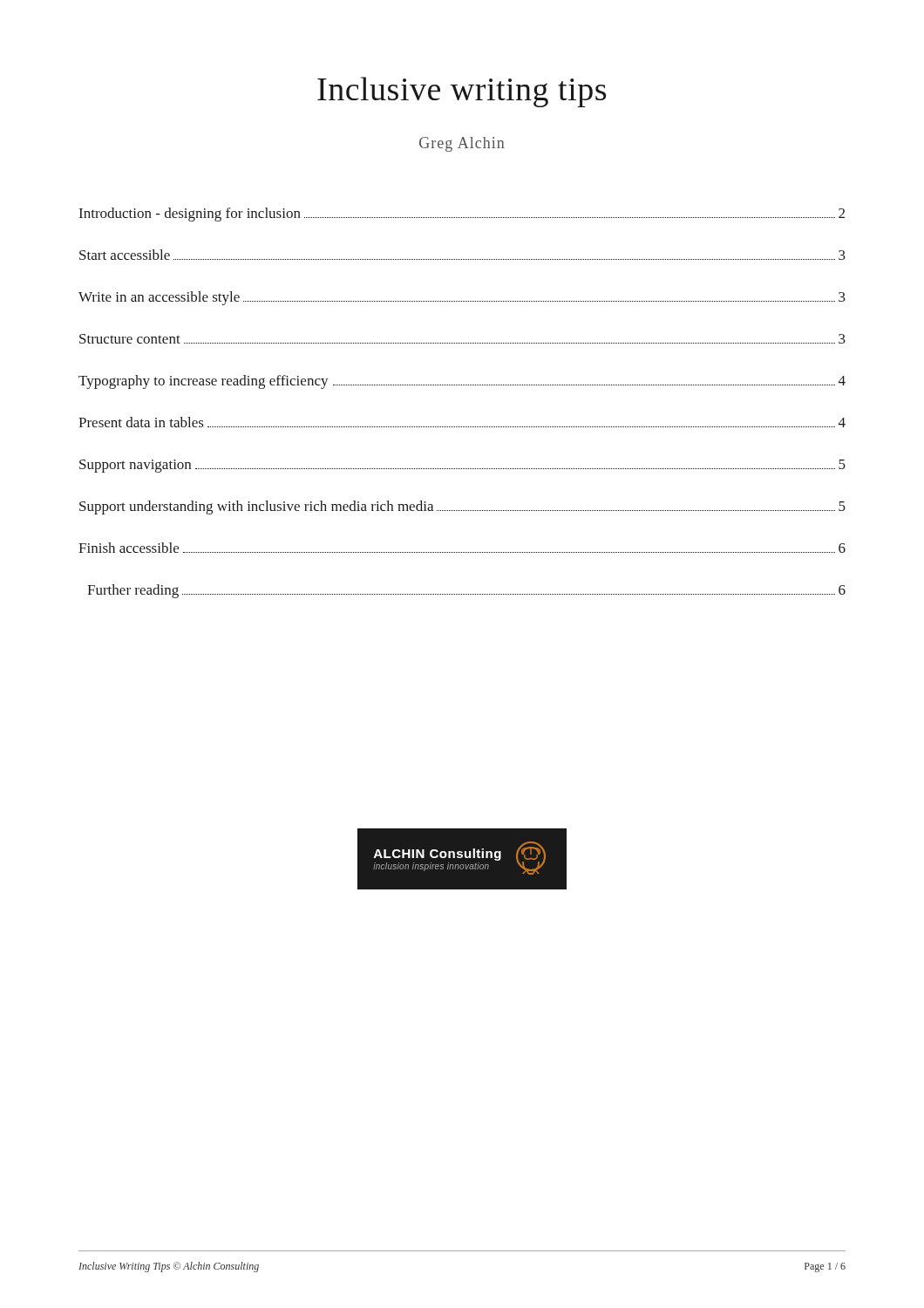This screenshot has height=1308, width=924.
Task: Find the passage starting "Structure content 3"
Action: click(x=462, y=339)
